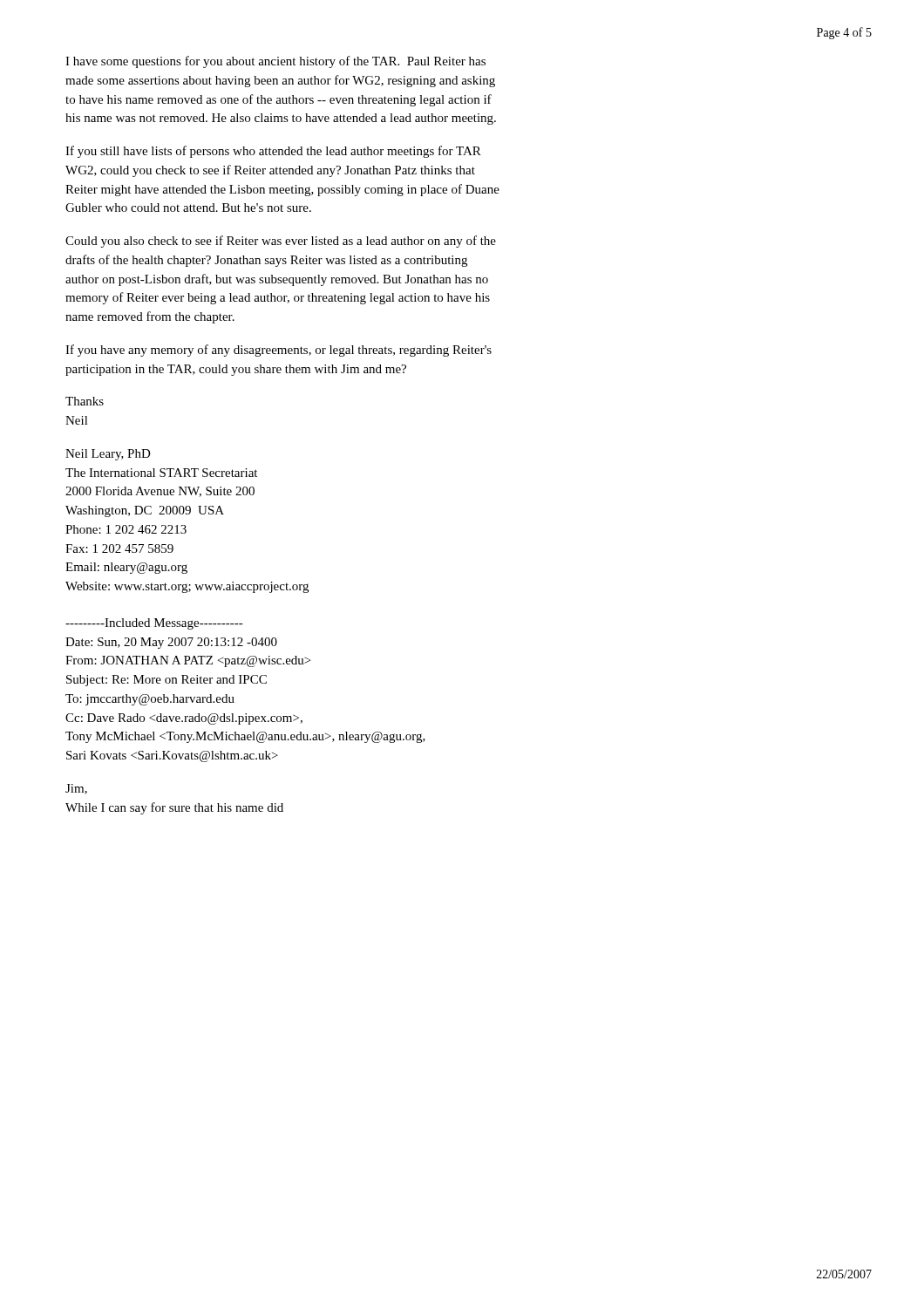This screenshot has height=1308, width=924.
Task: Find the block on this page that starts "Neil Leary, PhD The International"
Action: tap(187, 520)
